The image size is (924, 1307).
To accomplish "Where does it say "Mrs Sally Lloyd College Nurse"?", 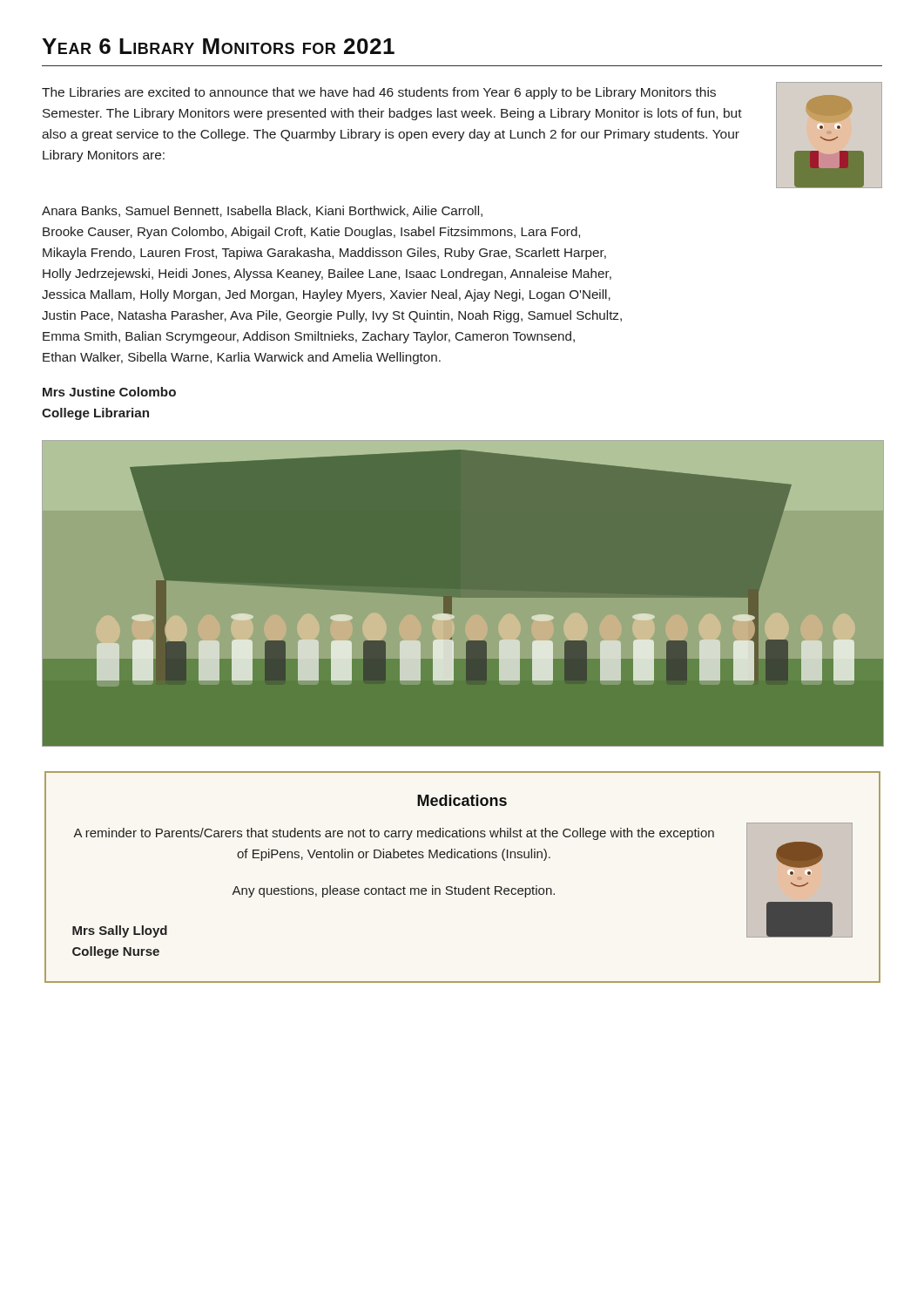I will tap(120, 940).
